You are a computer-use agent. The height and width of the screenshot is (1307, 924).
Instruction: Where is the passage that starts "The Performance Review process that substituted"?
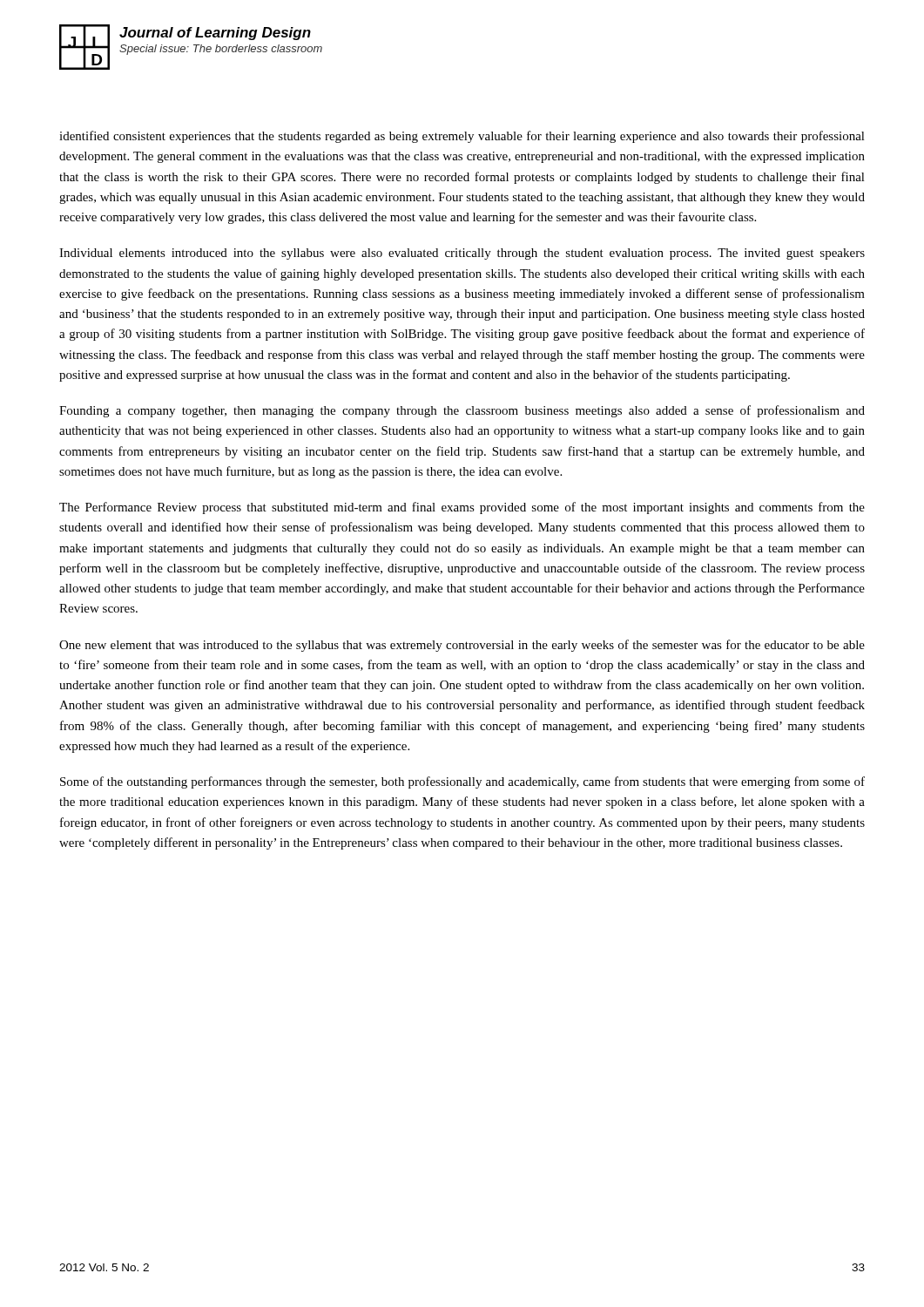462,558
